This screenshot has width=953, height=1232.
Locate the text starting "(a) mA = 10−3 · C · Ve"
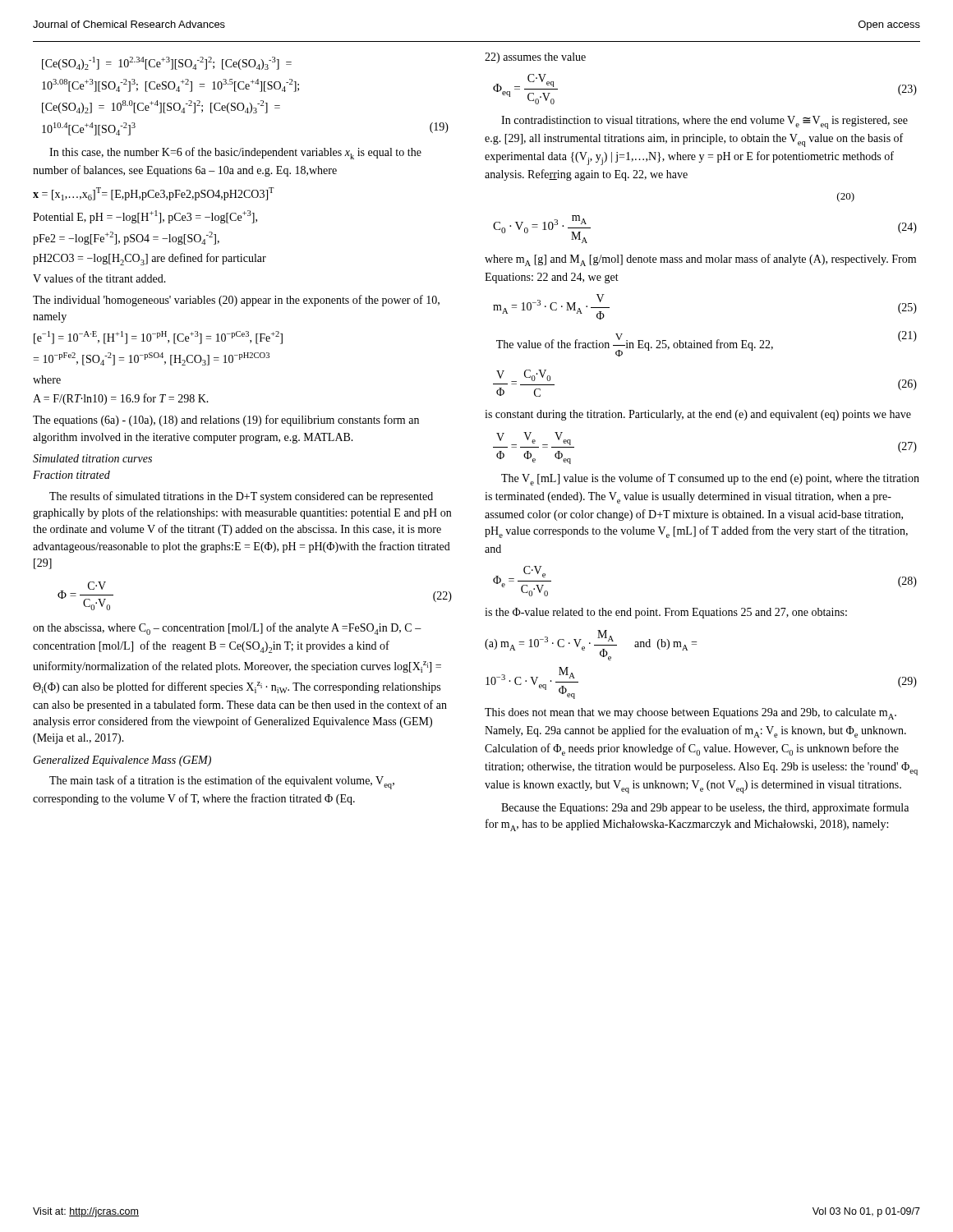pos(591,645)
